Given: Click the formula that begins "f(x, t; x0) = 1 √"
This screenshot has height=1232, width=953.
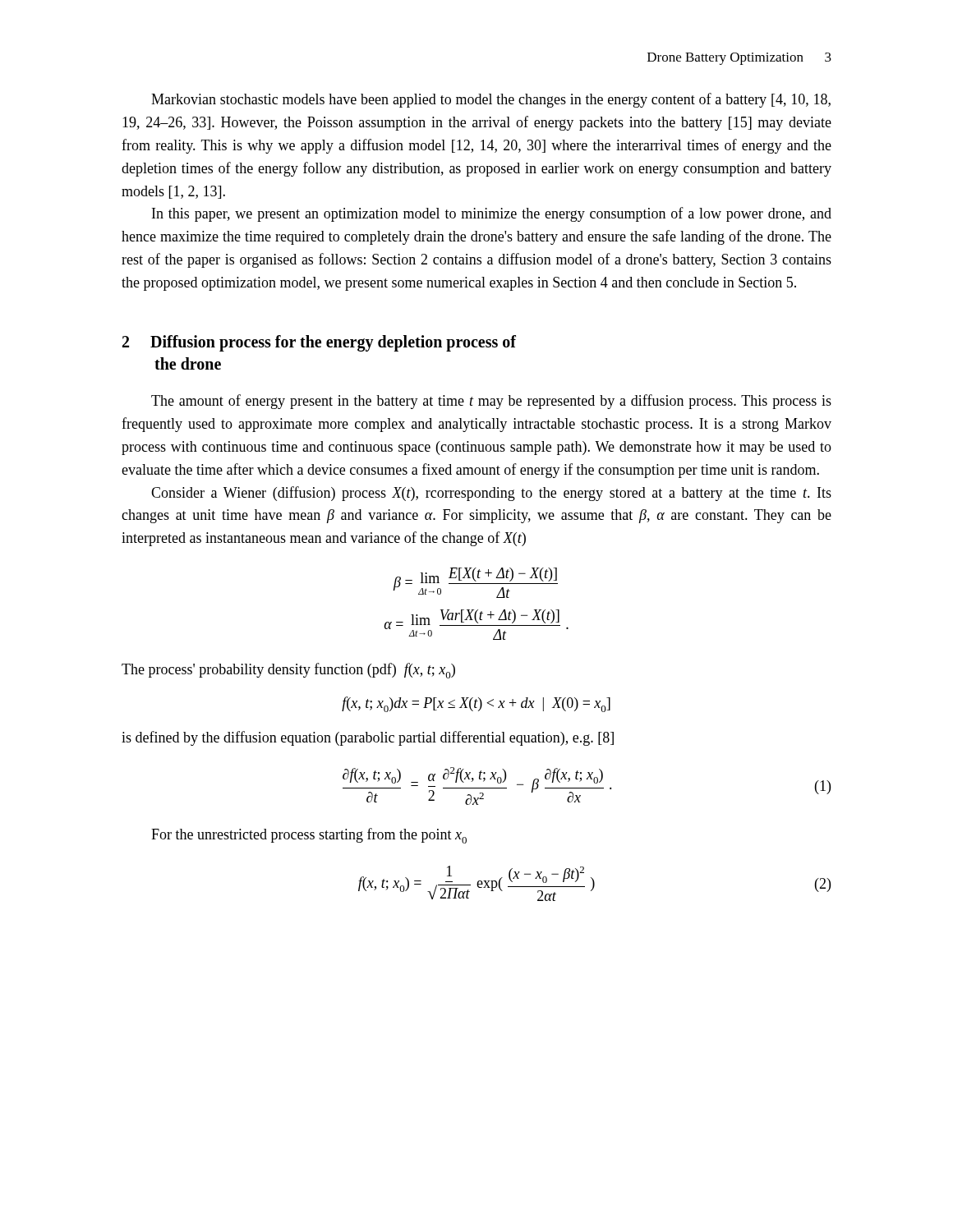Looking at the screenshot, I should [476, 884].
